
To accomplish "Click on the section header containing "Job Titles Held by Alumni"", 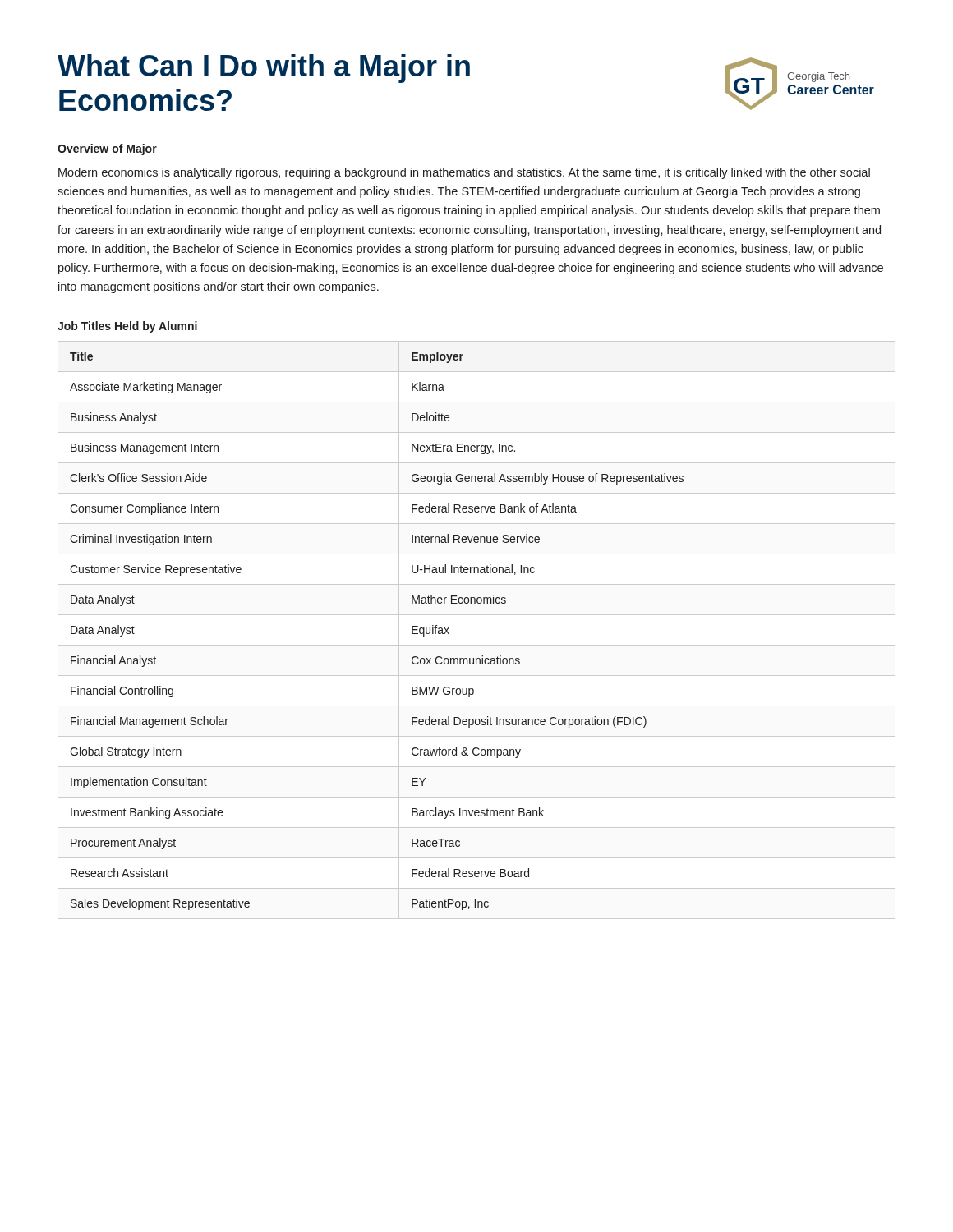I will (127, 326).
